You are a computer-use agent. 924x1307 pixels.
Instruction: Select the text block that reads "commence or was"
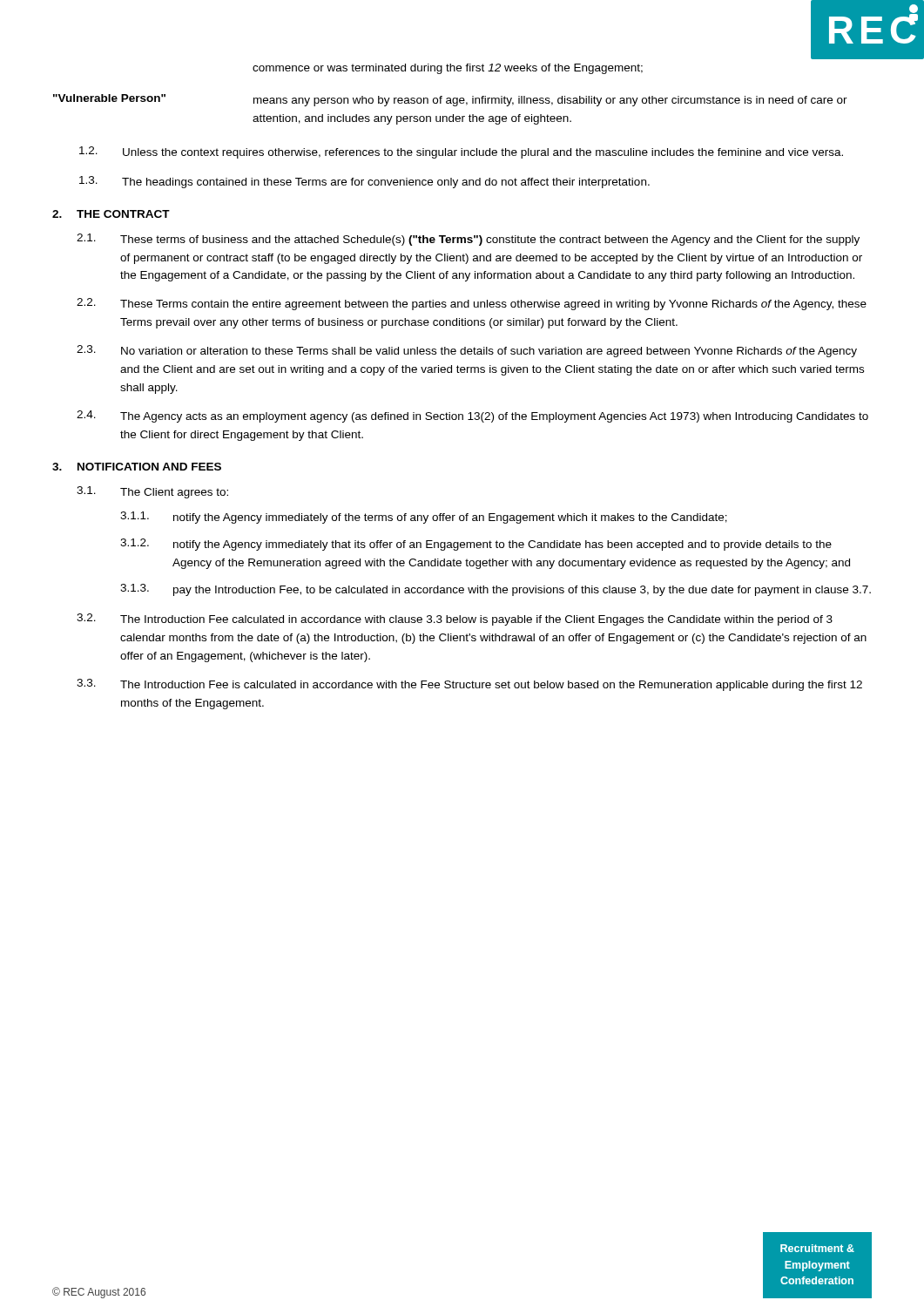(462, 68)
